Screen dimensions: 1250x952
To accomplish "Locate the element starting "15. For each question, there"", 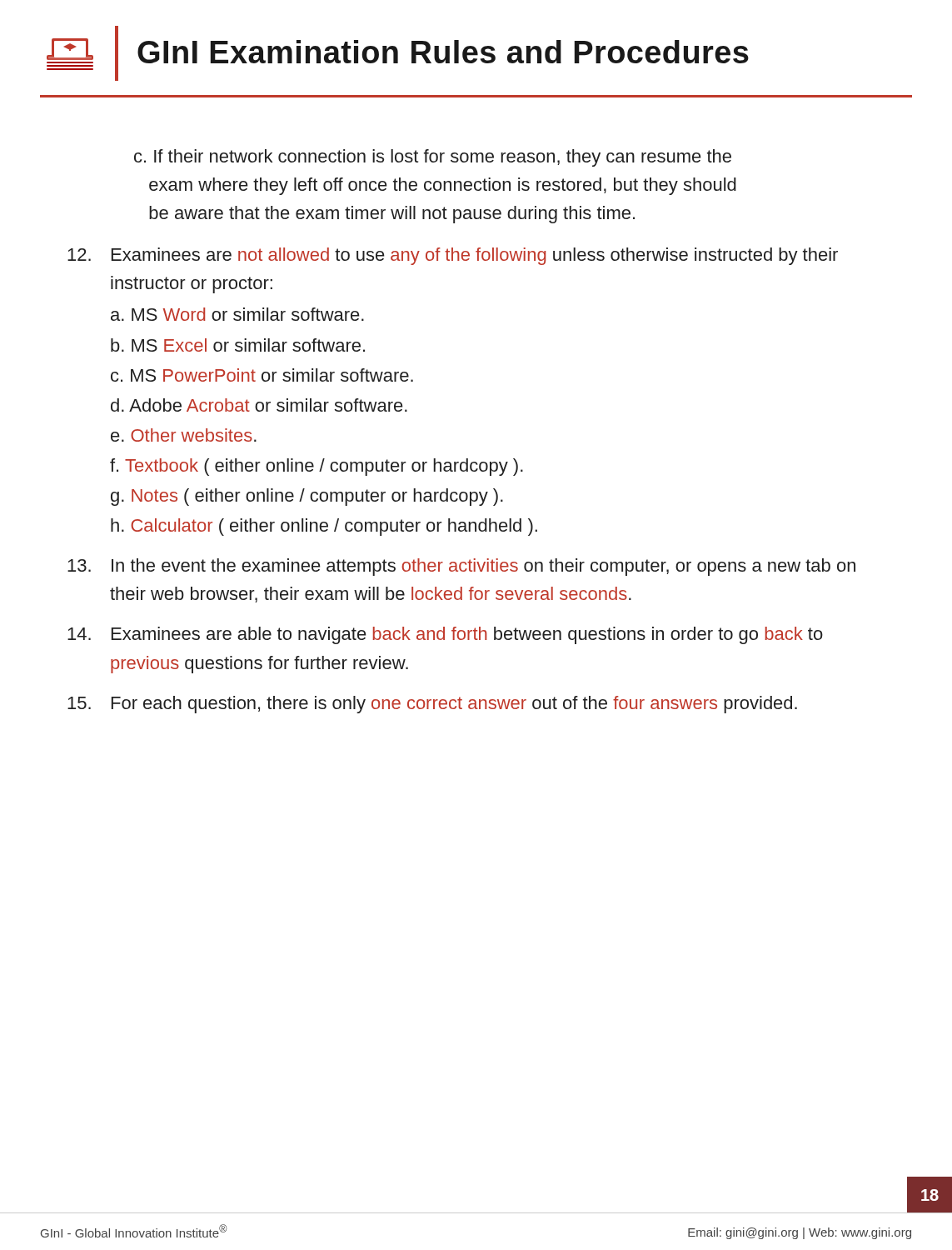I will coord(433,703).
